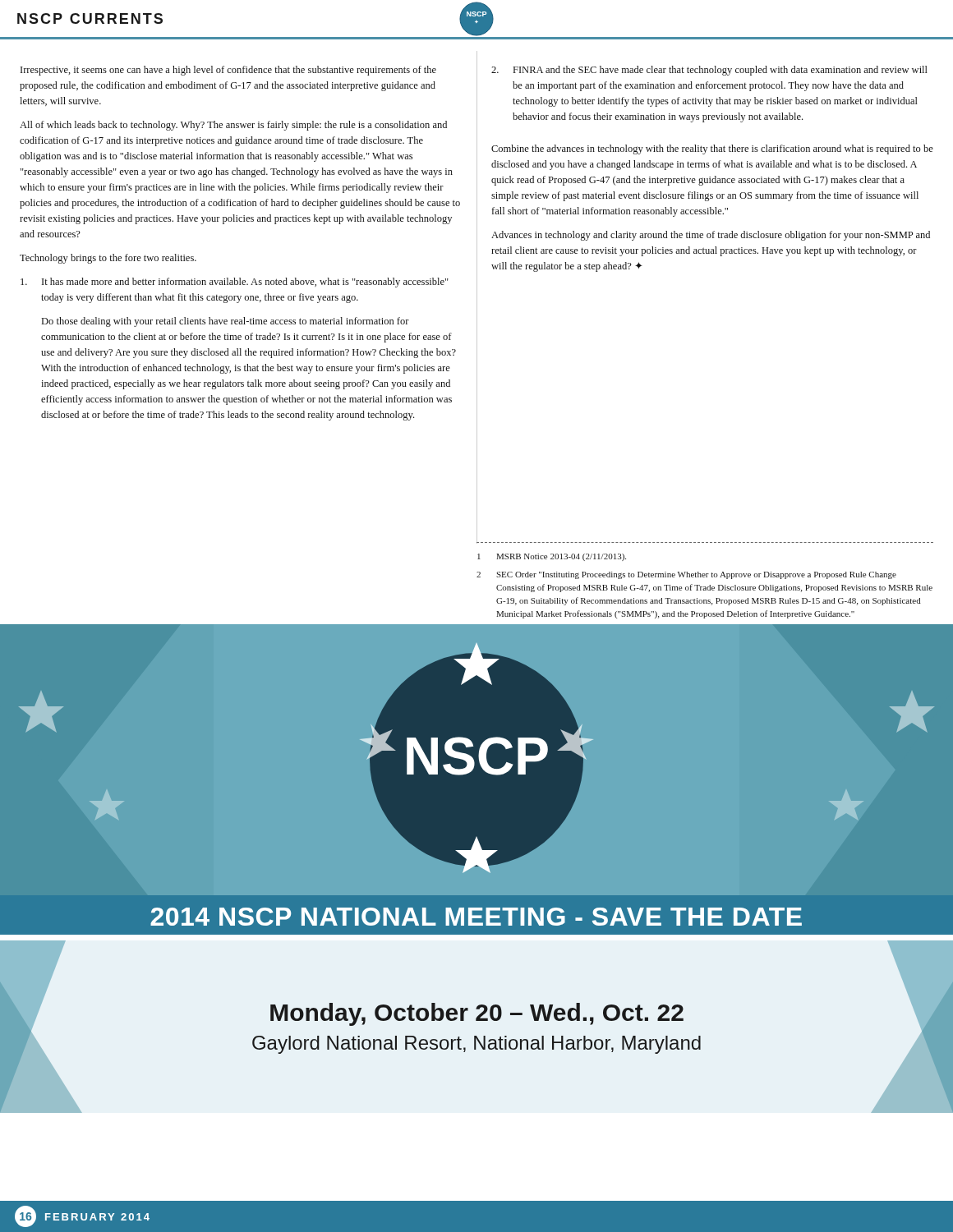Select a illustration
953x1232 pixels.
[x=476, y=760]
